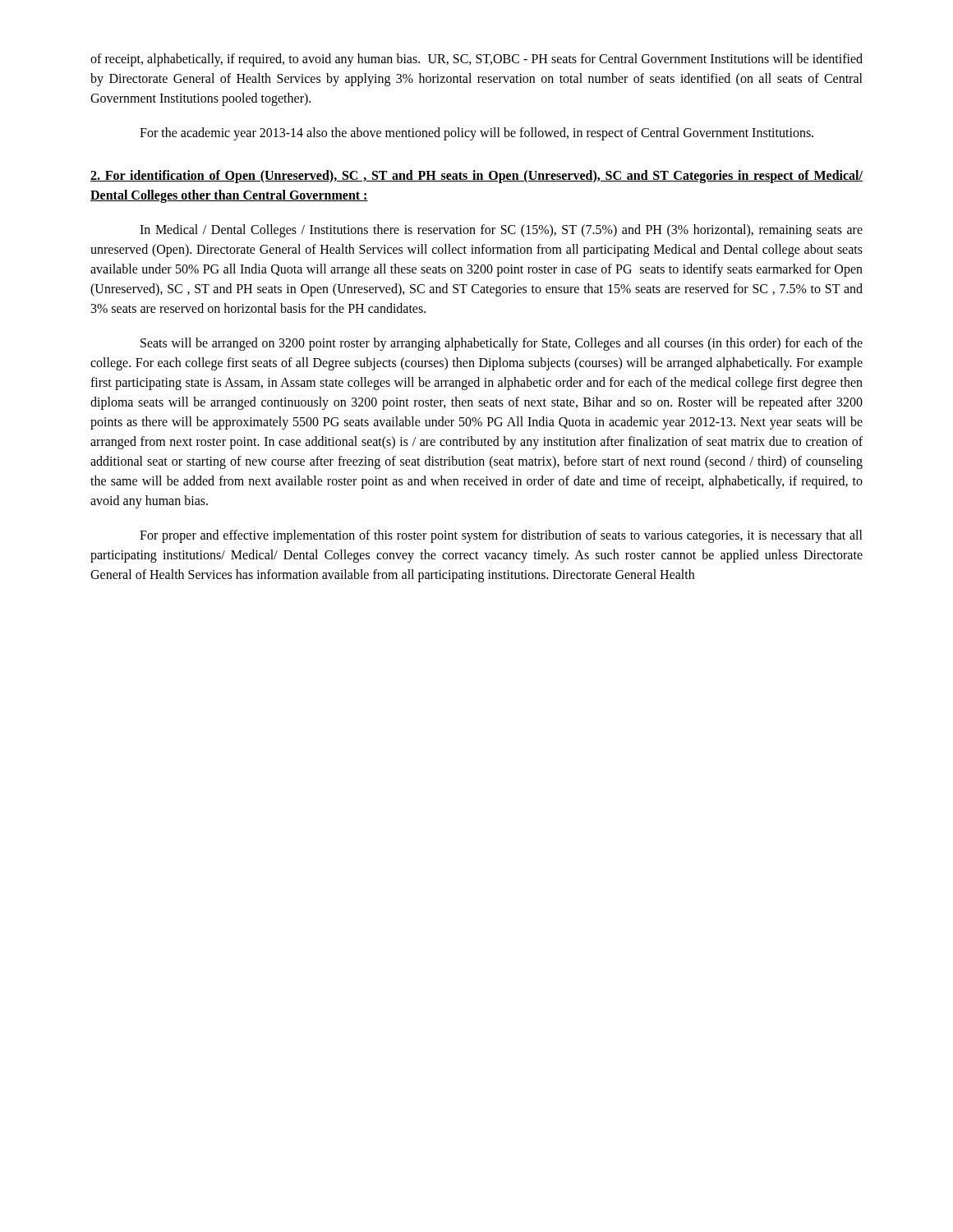953x1232 pixels.
Task: Select the passage starting "In Medical / Dental Colleges / Institutions"
Action: tap(476, 269)
